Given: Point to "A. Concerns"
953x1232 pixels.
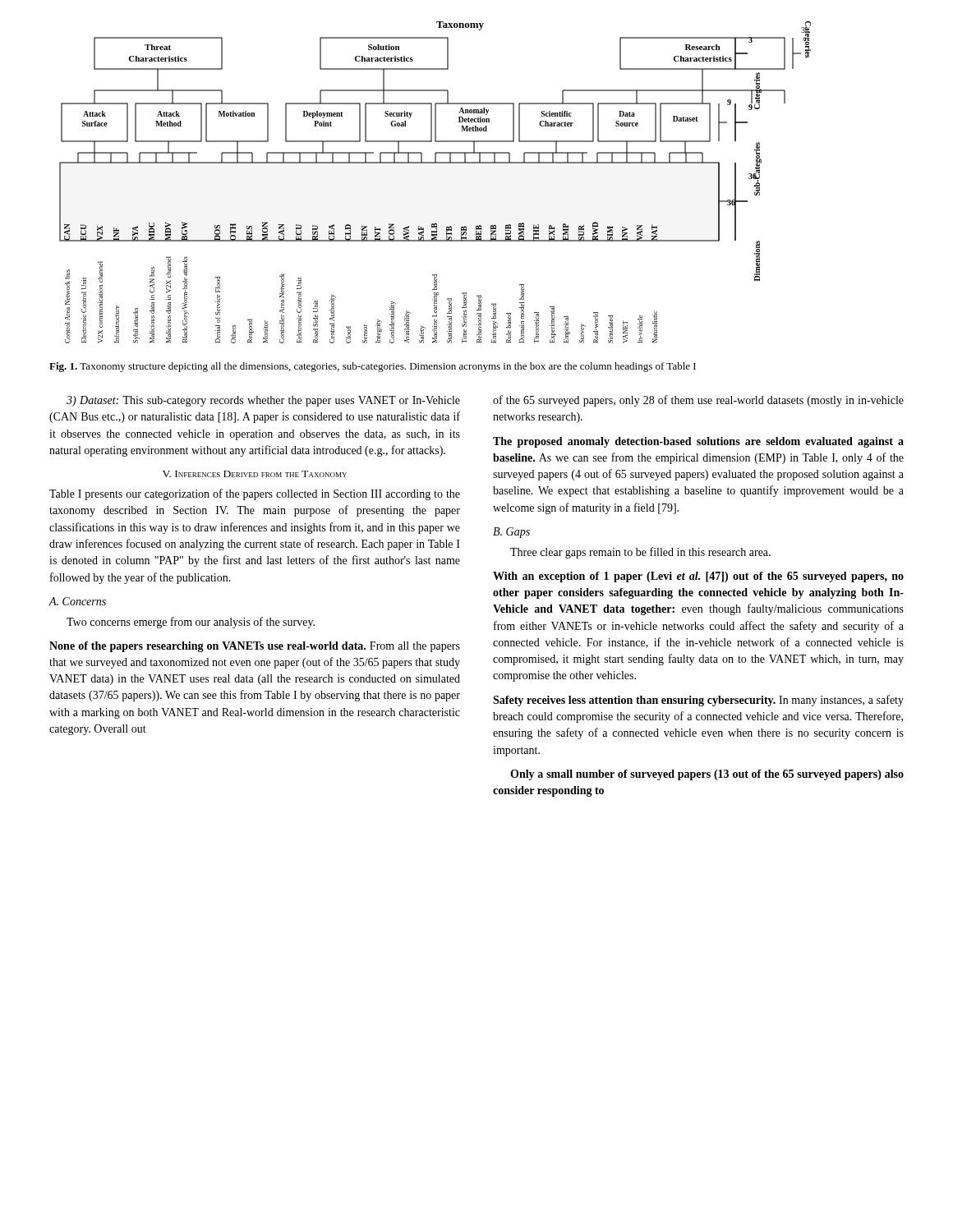Looking at the screenshot, I should (77, 601).
